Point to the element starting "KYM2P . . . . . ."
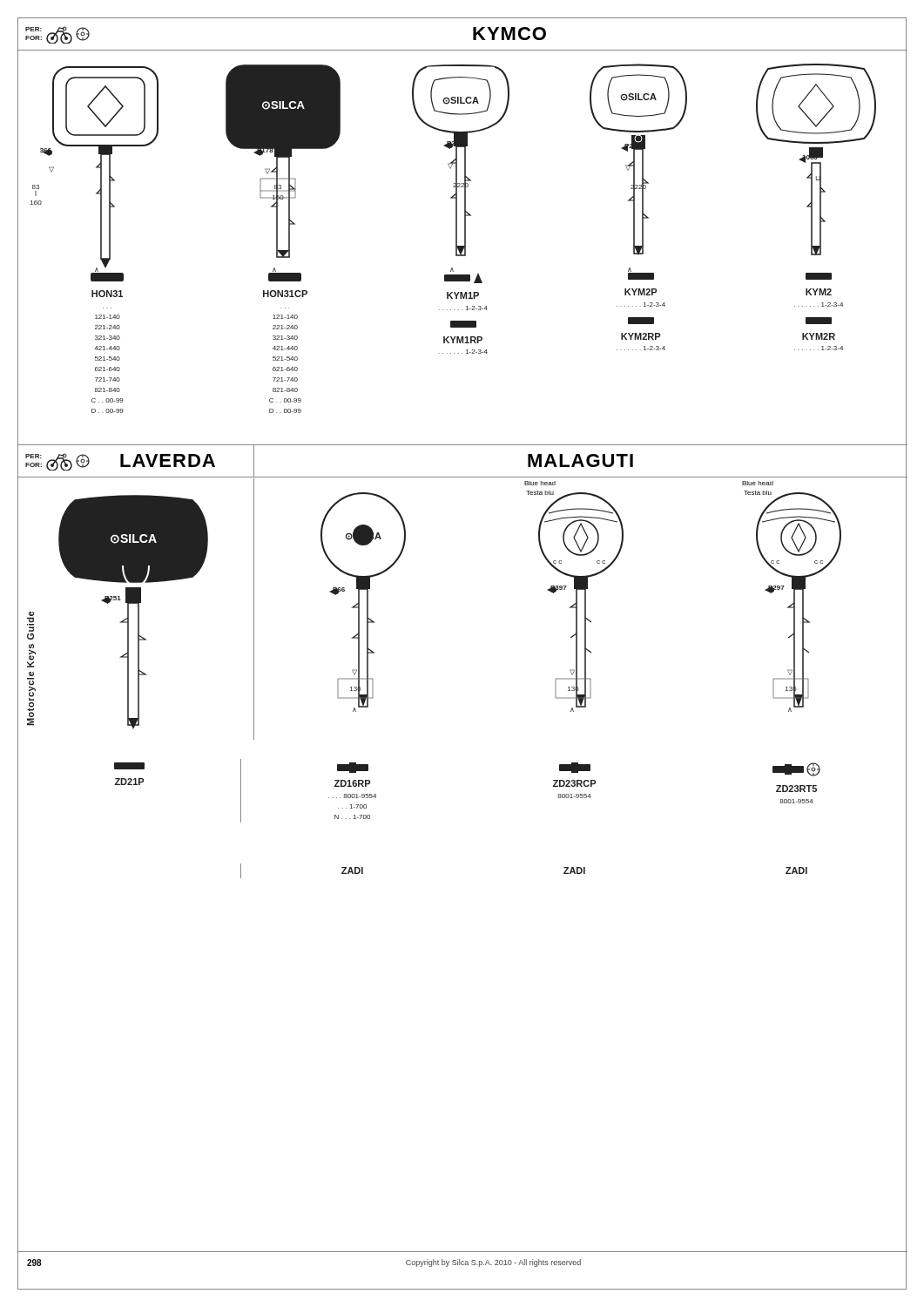Screen dimensions: 1307x924 click(641, 313)
